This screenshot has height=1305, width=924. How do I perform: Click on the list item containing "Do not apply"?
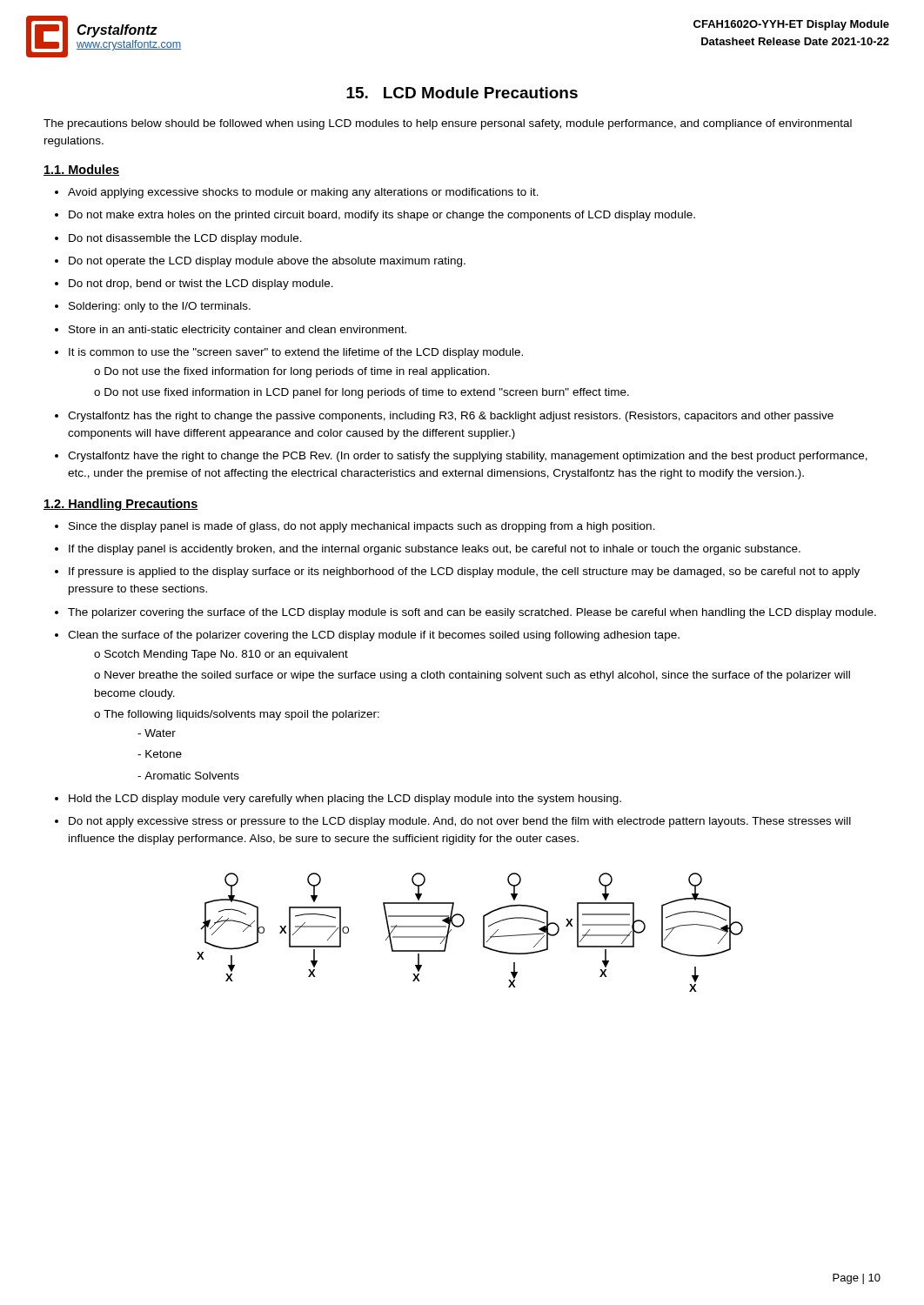462,830
